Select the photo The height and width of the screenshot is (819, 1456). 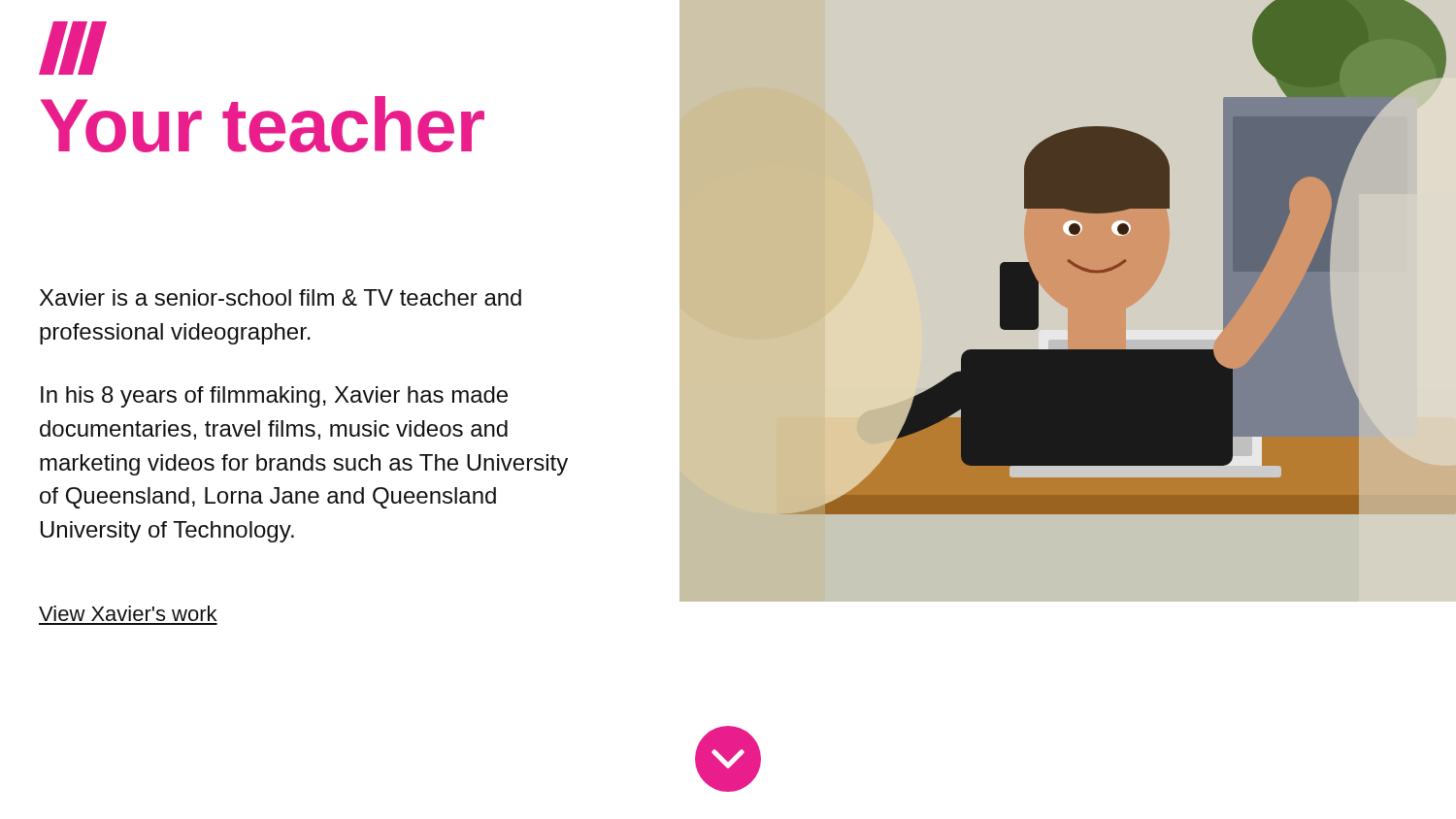1068,301
